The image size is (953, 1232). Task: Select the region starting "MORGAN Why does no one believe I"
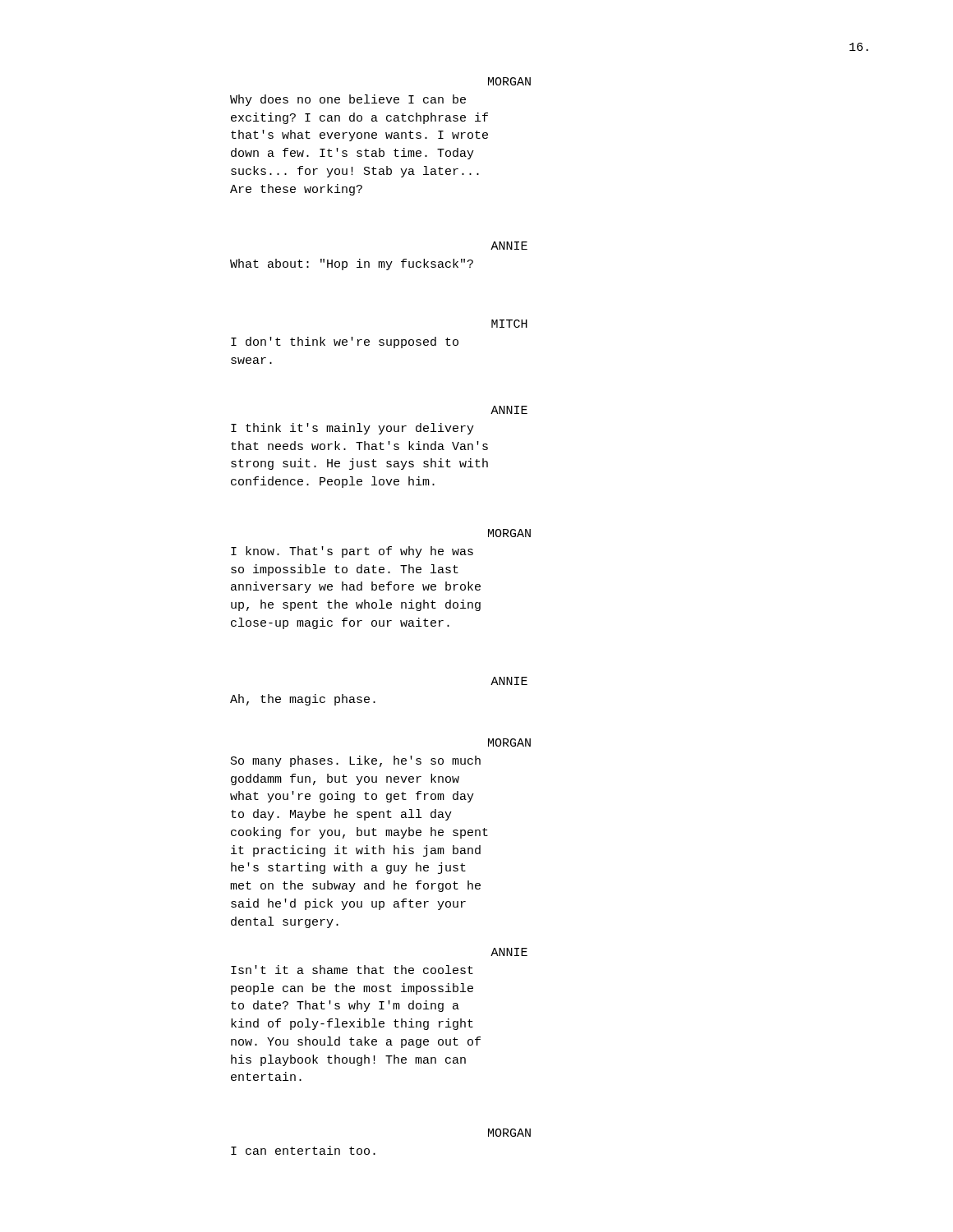[x=509, y=81]
